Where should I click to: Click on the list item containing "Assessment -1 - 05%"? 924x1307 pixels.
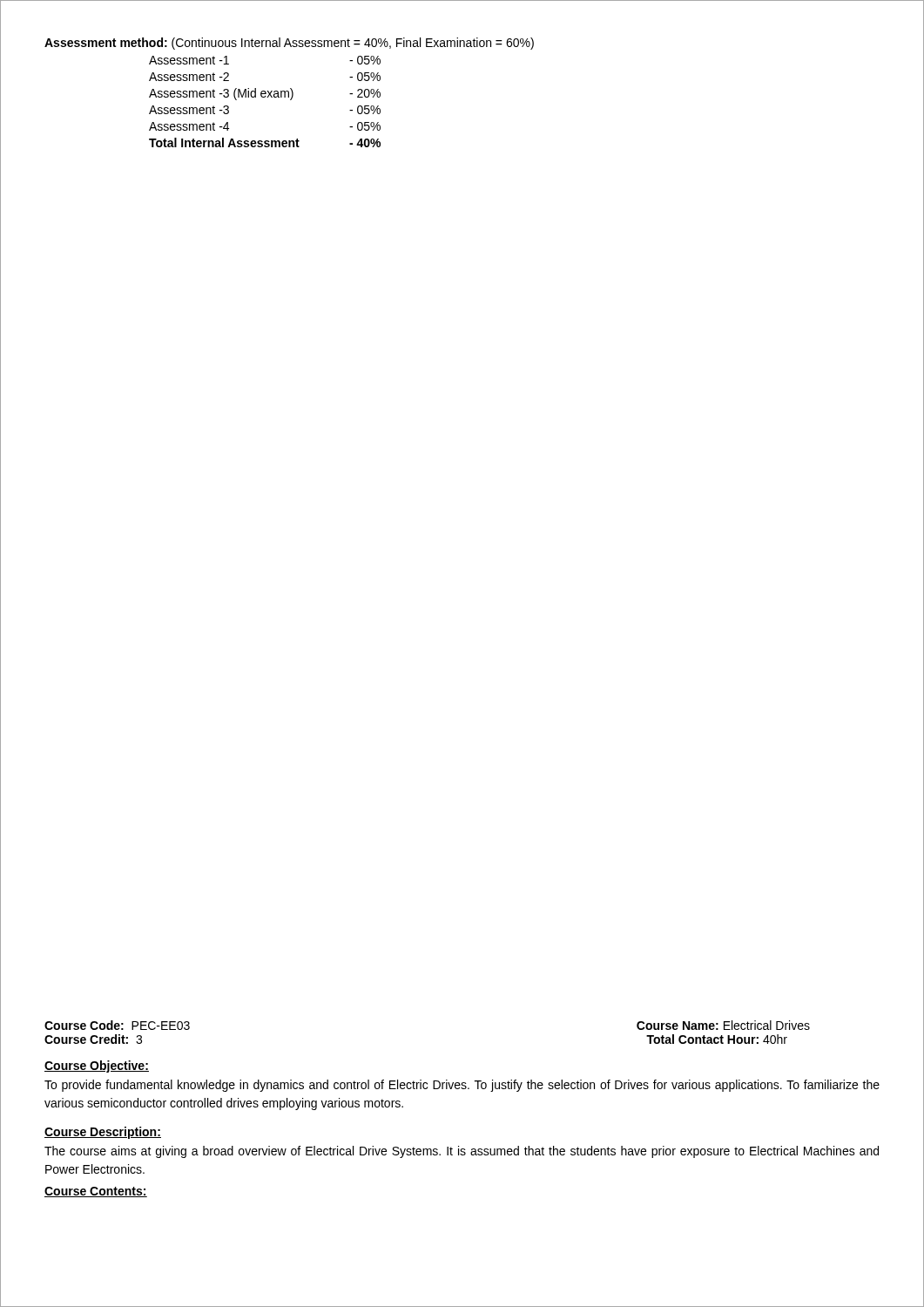[193, 60]
